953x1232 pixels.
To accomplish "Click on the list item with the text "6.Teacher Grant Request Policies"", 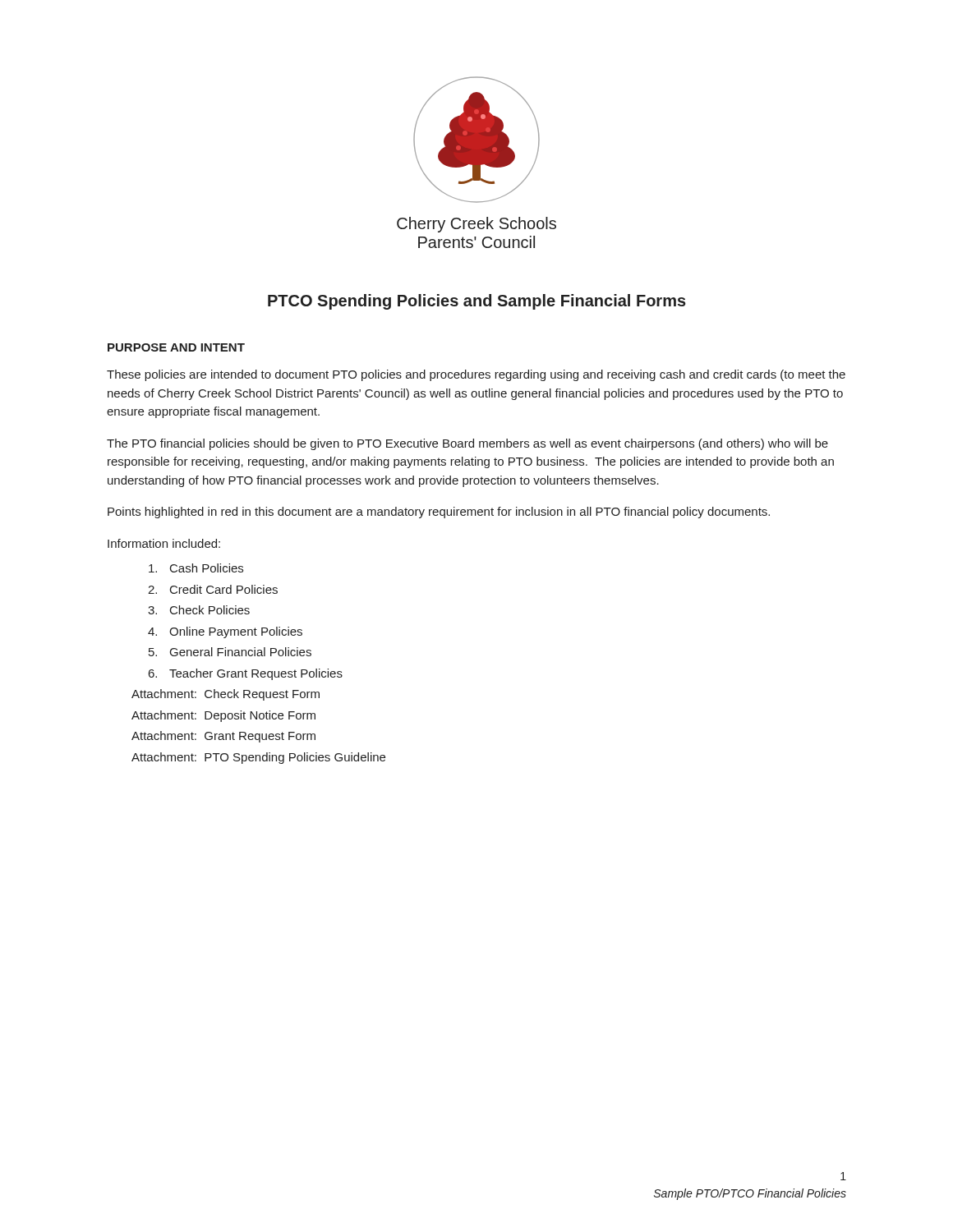I will point(245,673).
